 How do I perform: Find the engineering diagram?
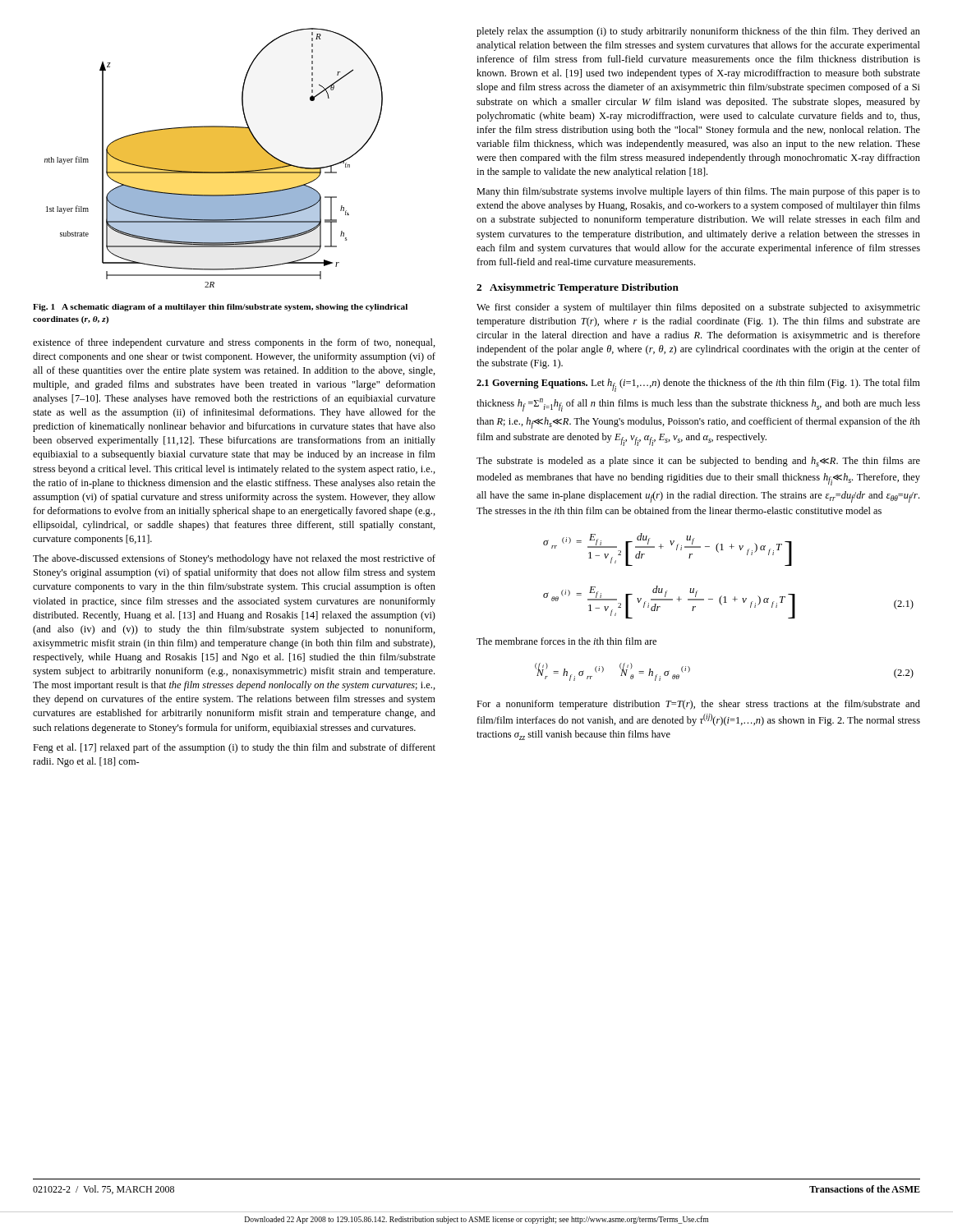pyautogui.click(x=222, y=160)
